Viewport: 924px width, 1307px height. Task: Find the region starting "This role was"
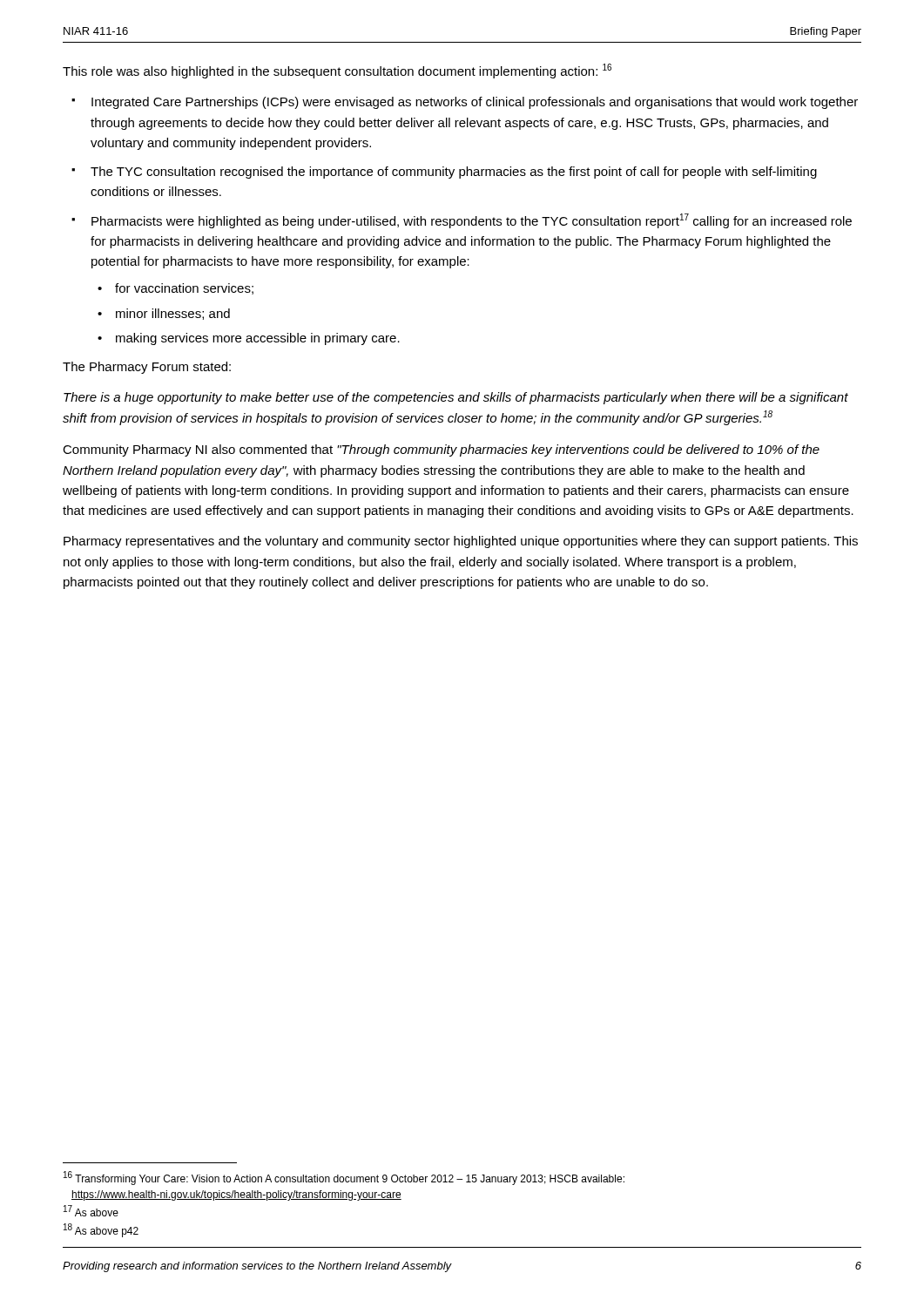pyautogui.click(x=337, y=71)
